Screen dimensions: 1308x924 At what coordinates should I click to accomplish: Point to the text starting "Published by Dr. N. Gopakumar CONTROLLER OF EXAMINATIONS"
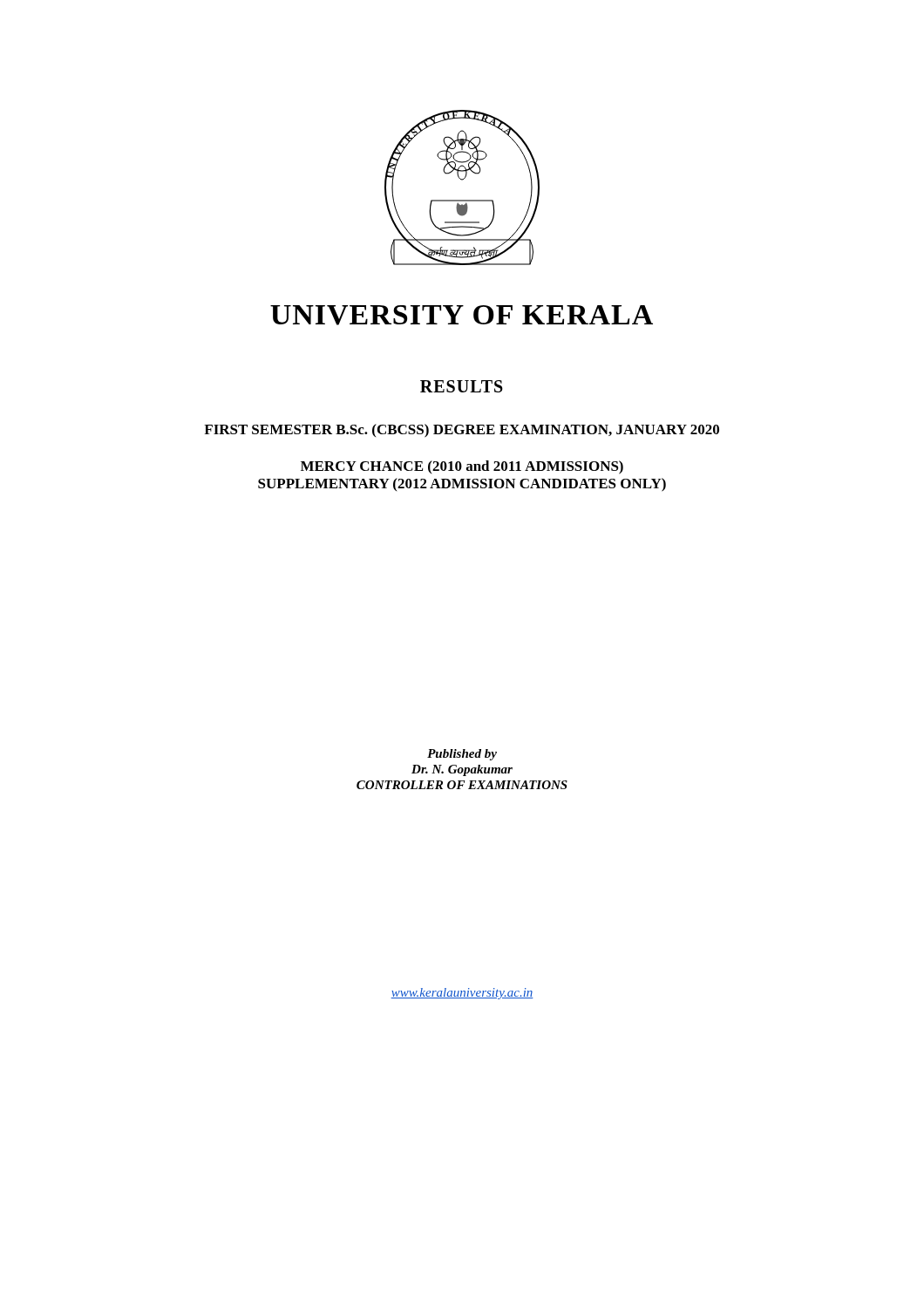tap(462, 769)
